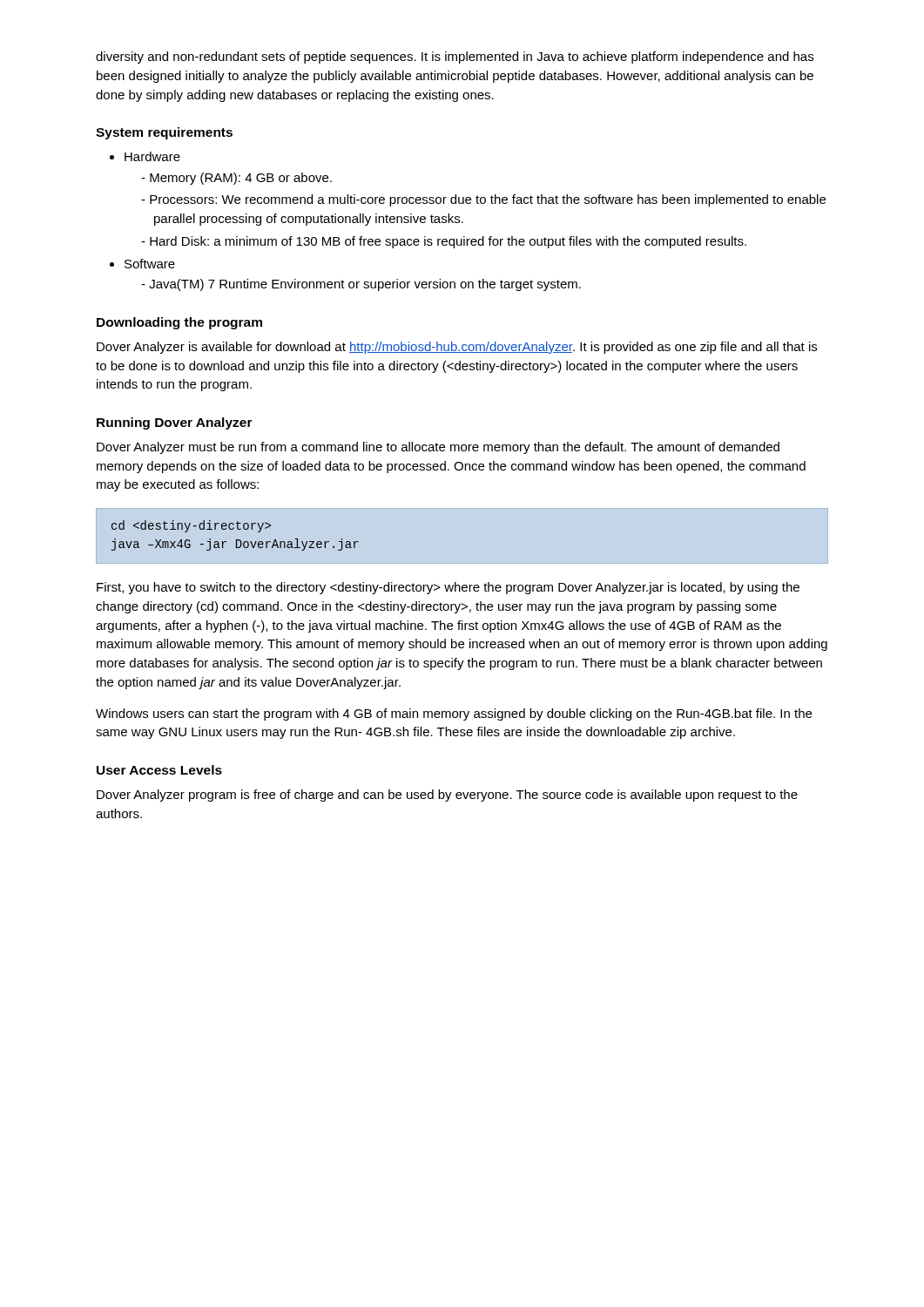Viewport: 924px width, 1307px height.
Task: Click on the list item that reads "Hard Disk: a minimum of 130 MB"
Action: (x=448, y=241)
